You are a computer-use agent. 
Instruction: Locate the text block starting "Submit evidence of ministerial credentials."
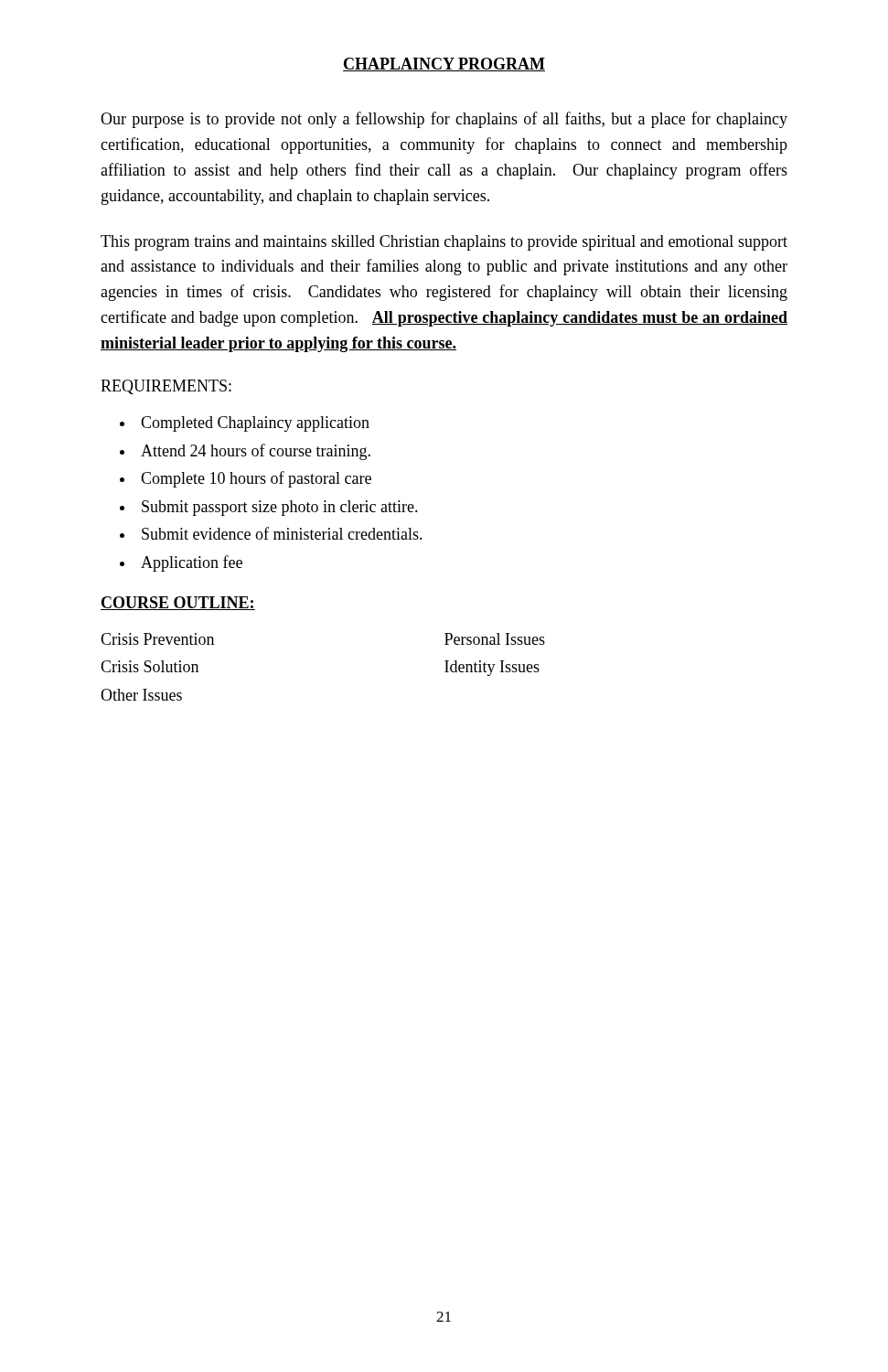point(282,535)
